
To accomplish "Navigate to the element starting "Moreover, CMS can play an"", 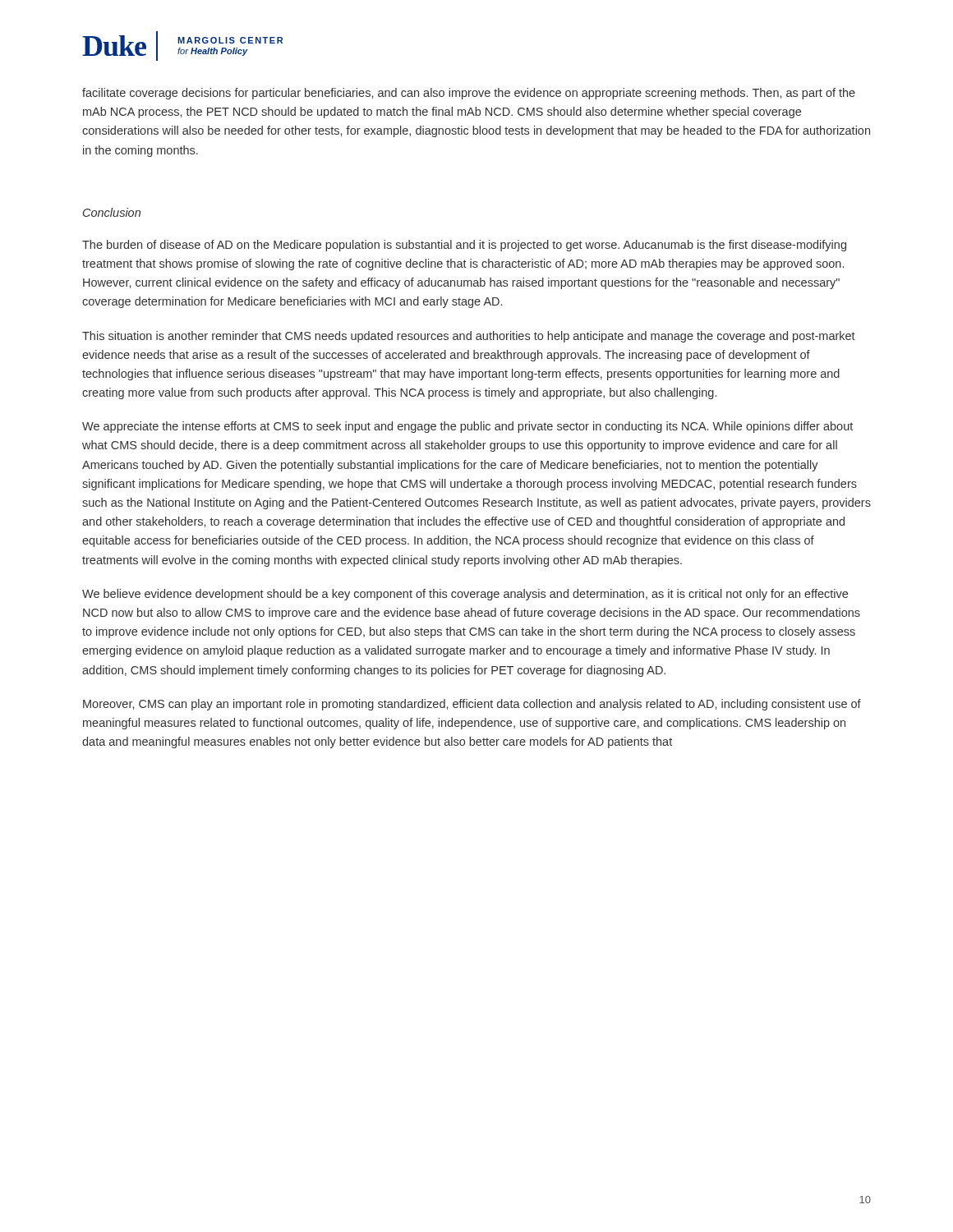I will click(x=471, y=723).
